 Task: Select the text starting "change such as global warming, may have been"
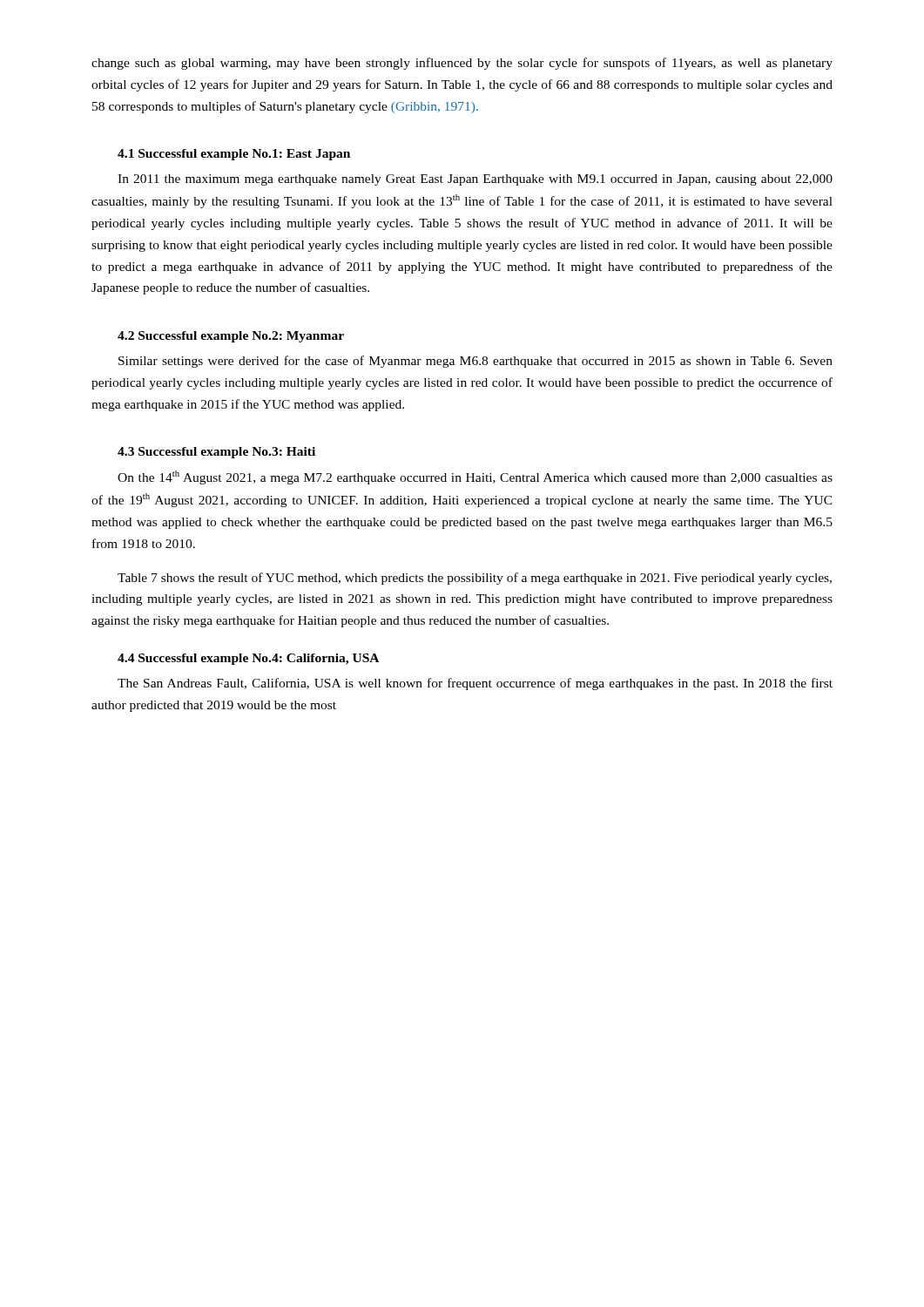462,85
